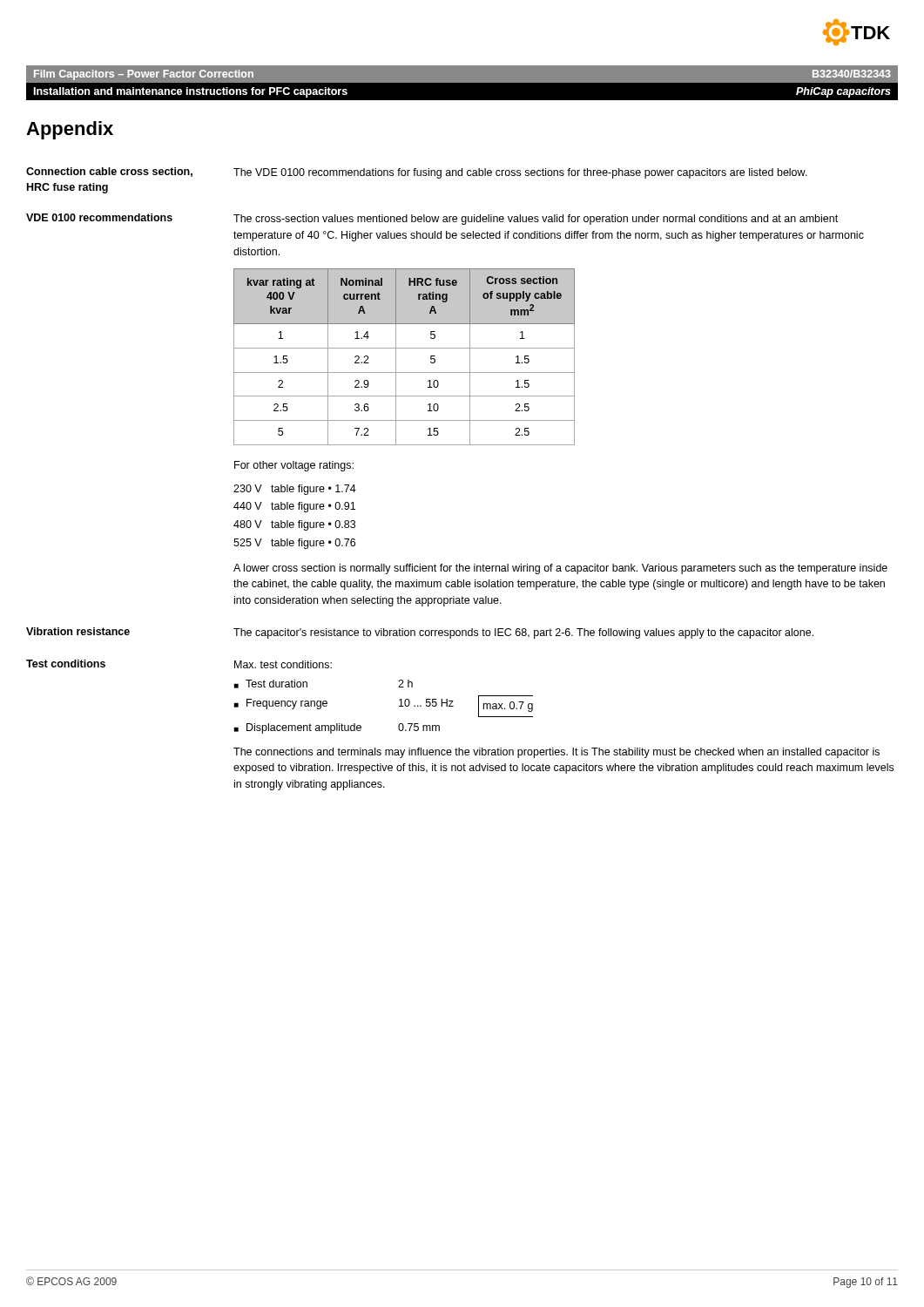Point to the element starting "■ Frequency range"
Screen dimensions: 1307x924
[x=282, y=706]
